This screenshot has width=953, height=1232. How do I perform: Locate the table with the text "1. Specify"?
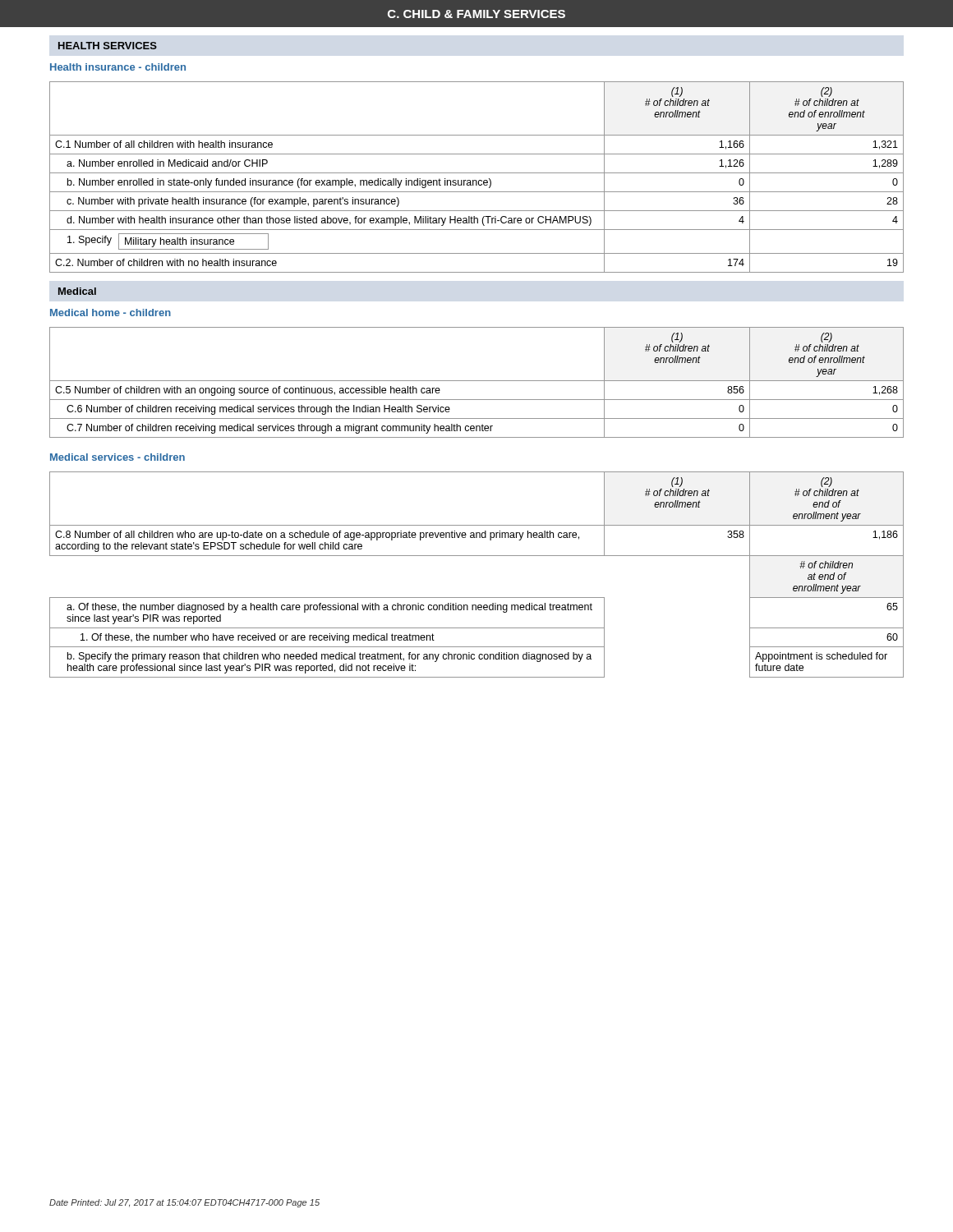[476, 177]
